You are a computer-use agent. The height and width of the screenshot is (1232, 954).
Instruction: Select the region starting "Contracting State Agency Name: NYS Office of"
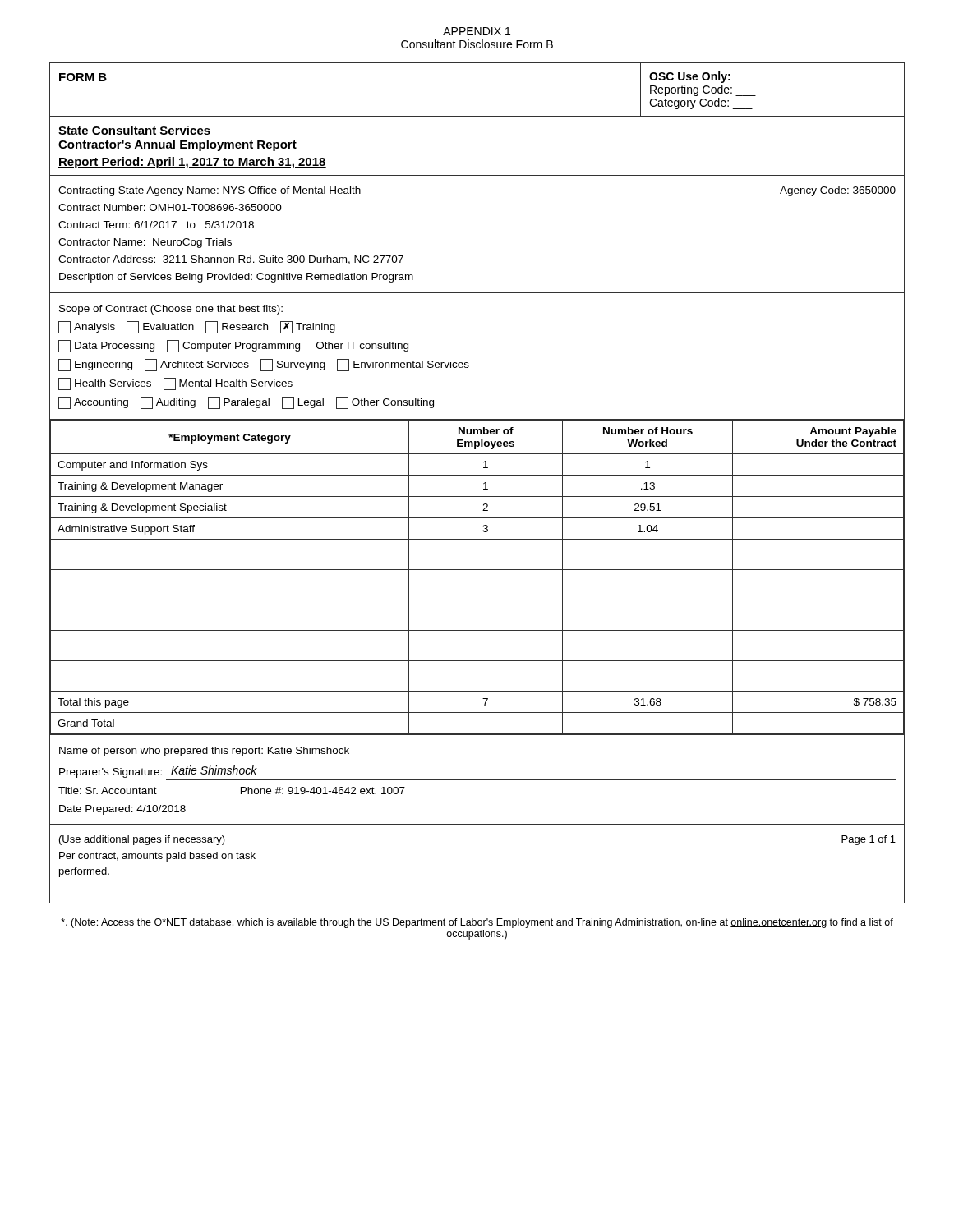tap(213, 191)
